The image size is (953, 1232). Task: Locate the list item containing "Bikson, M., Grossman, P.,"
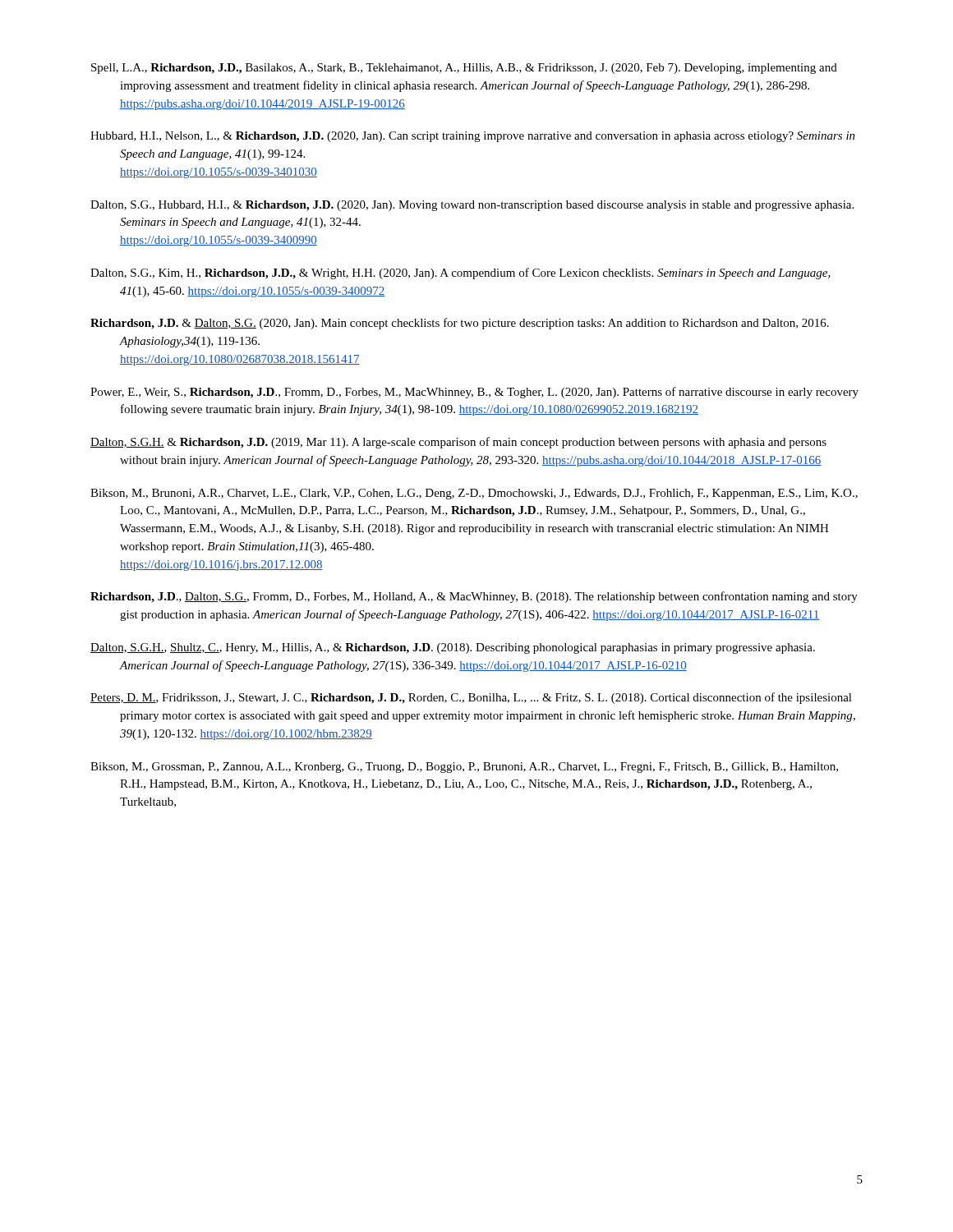(465, 784)
